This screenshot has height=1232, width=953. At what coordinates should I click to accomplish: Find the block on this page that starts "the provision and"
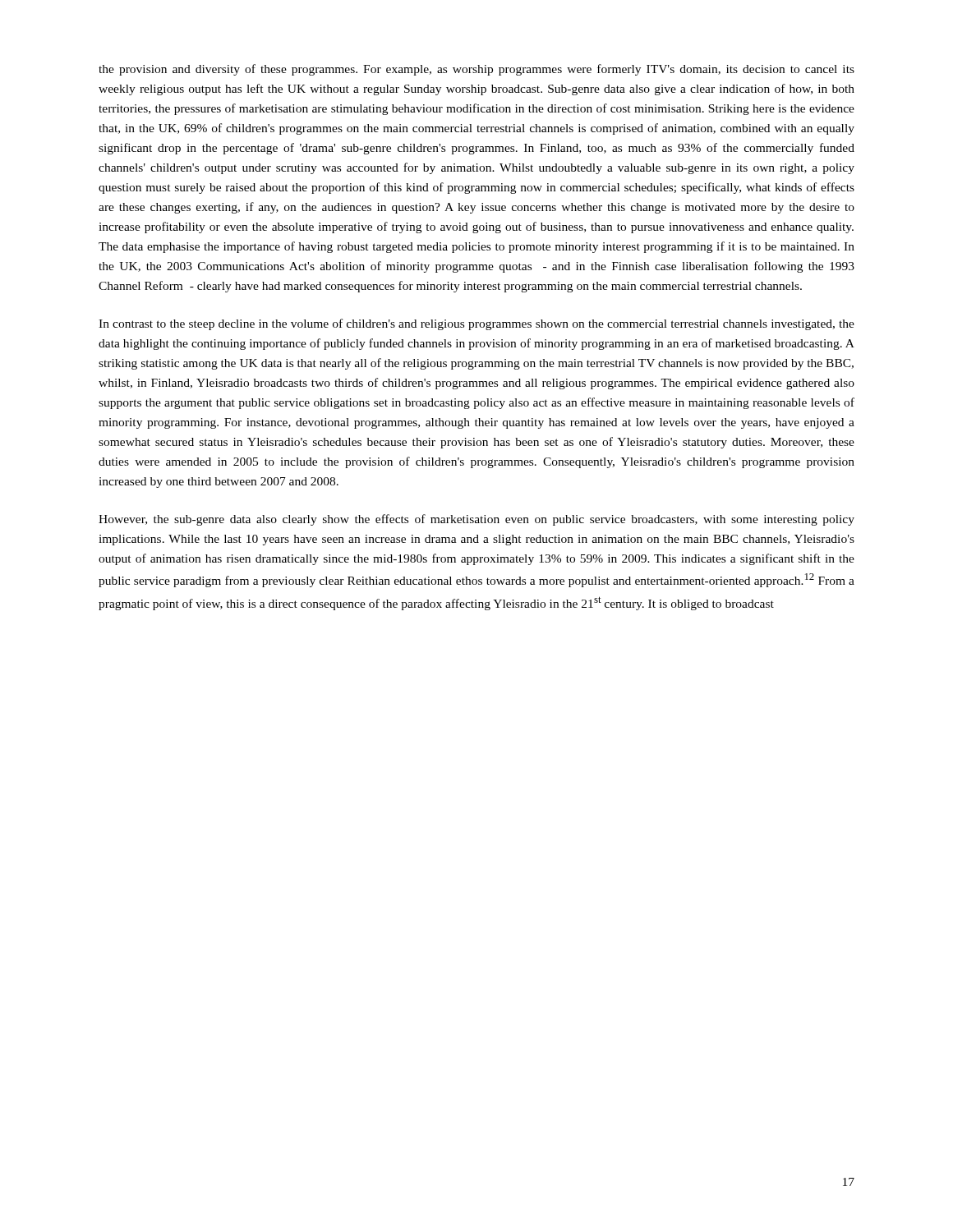coord(476,177)
